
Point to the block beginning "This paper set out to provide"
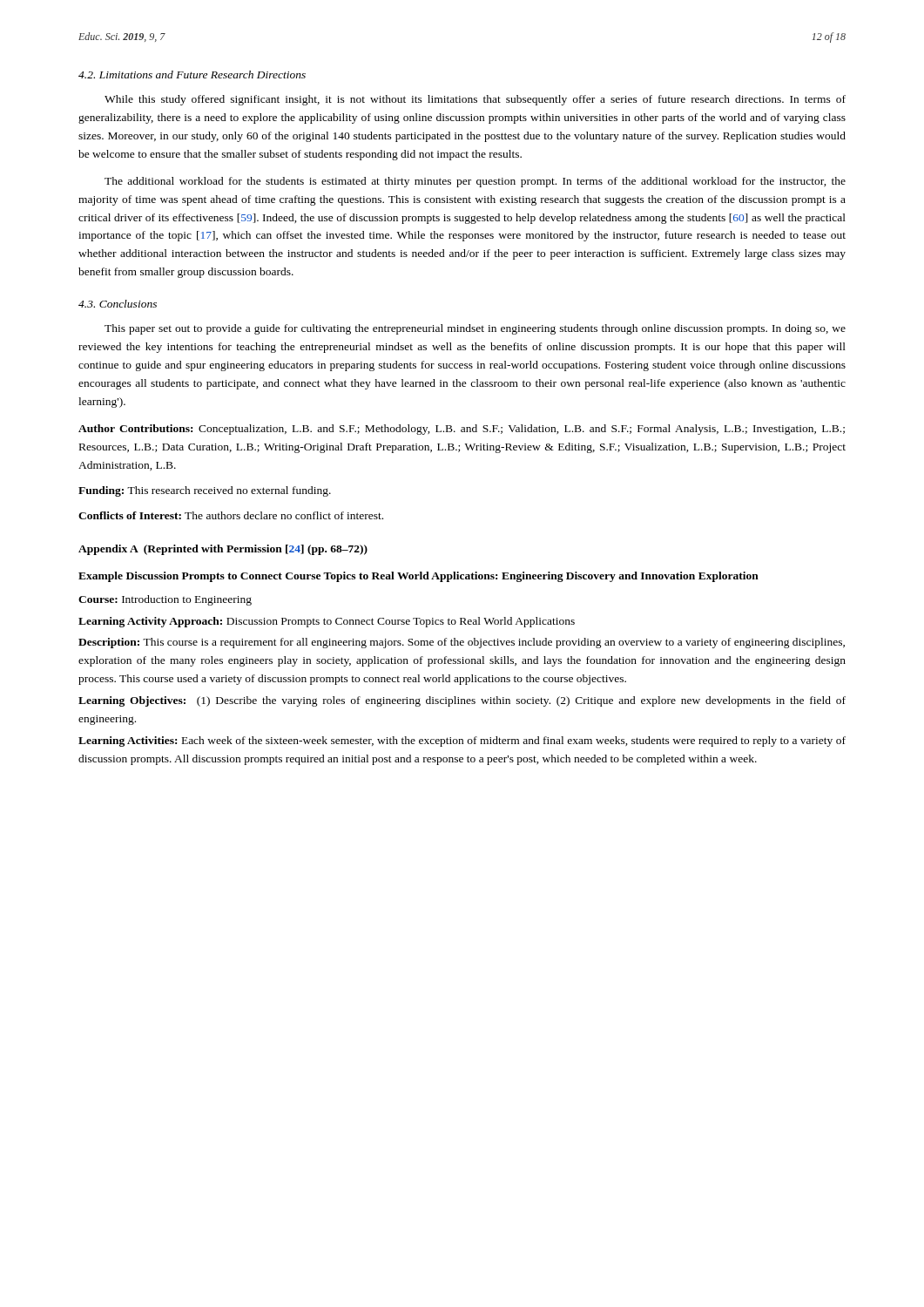462,366
